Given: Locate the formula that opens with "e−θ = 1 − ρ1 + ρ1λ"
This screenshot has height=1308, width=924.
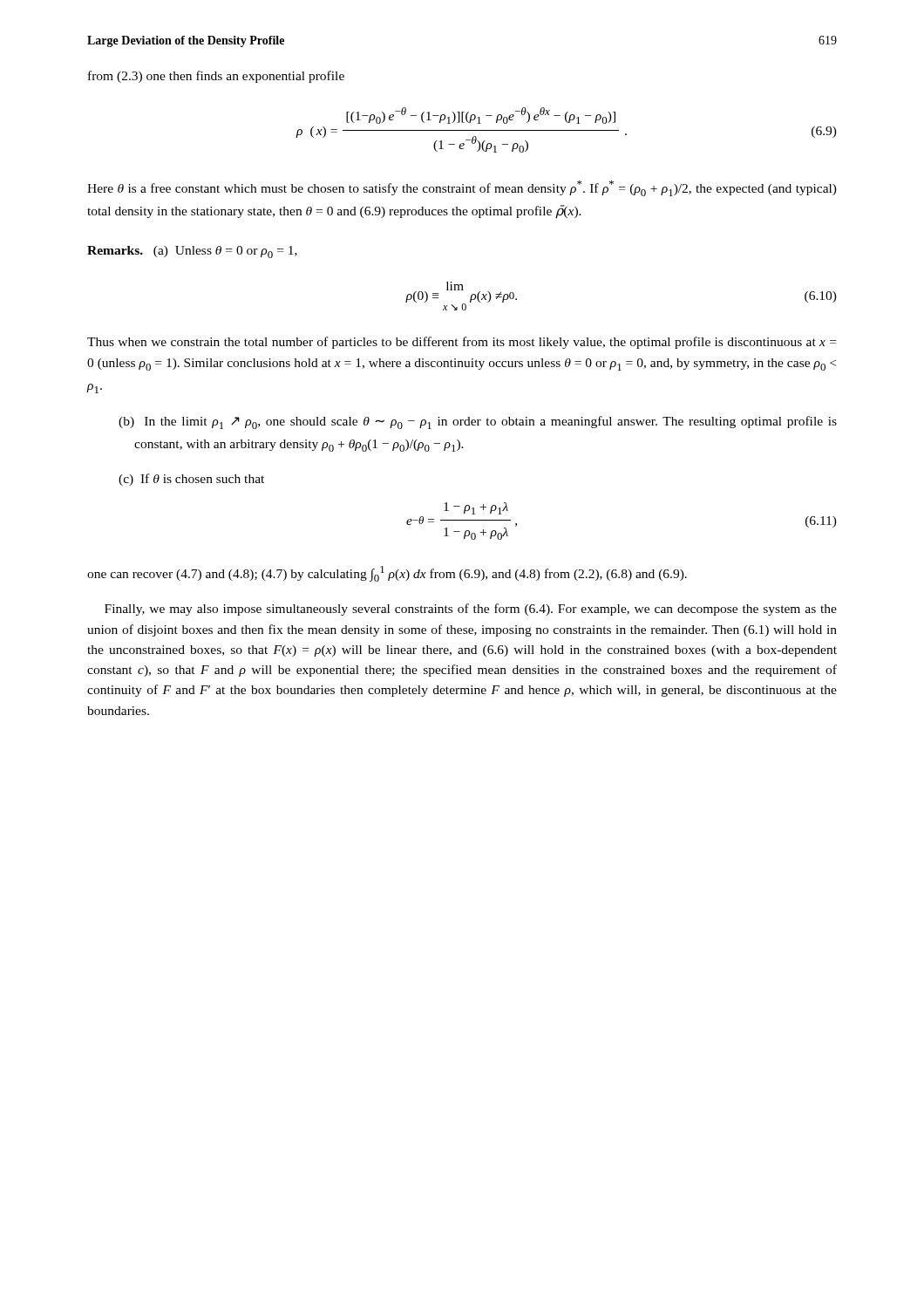Looking at the screenshot, I should (x=476, y=508).
